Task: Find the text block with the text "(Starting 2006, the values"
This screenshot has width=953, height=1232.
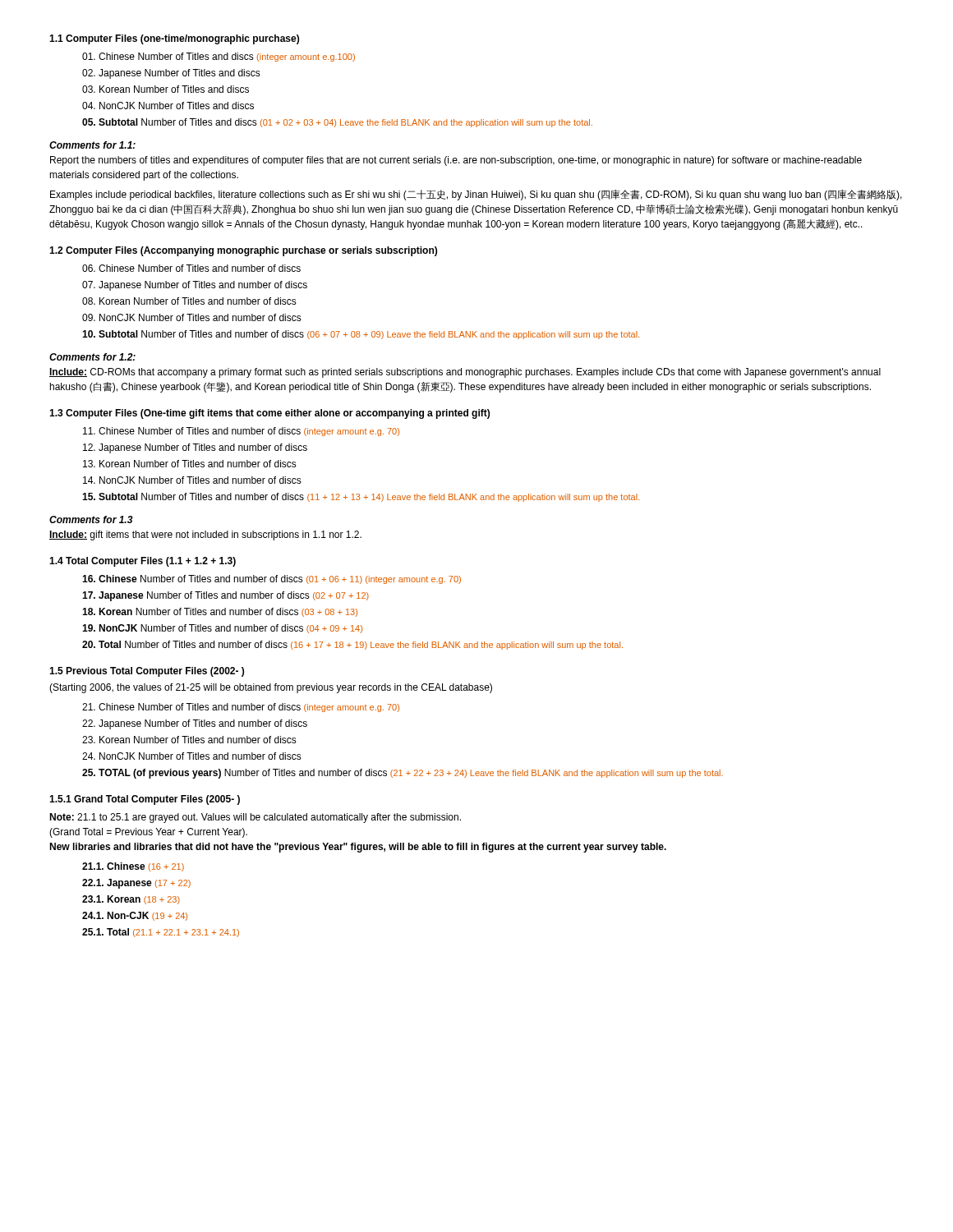Action: pyautogui.click(x=271, y=687)
